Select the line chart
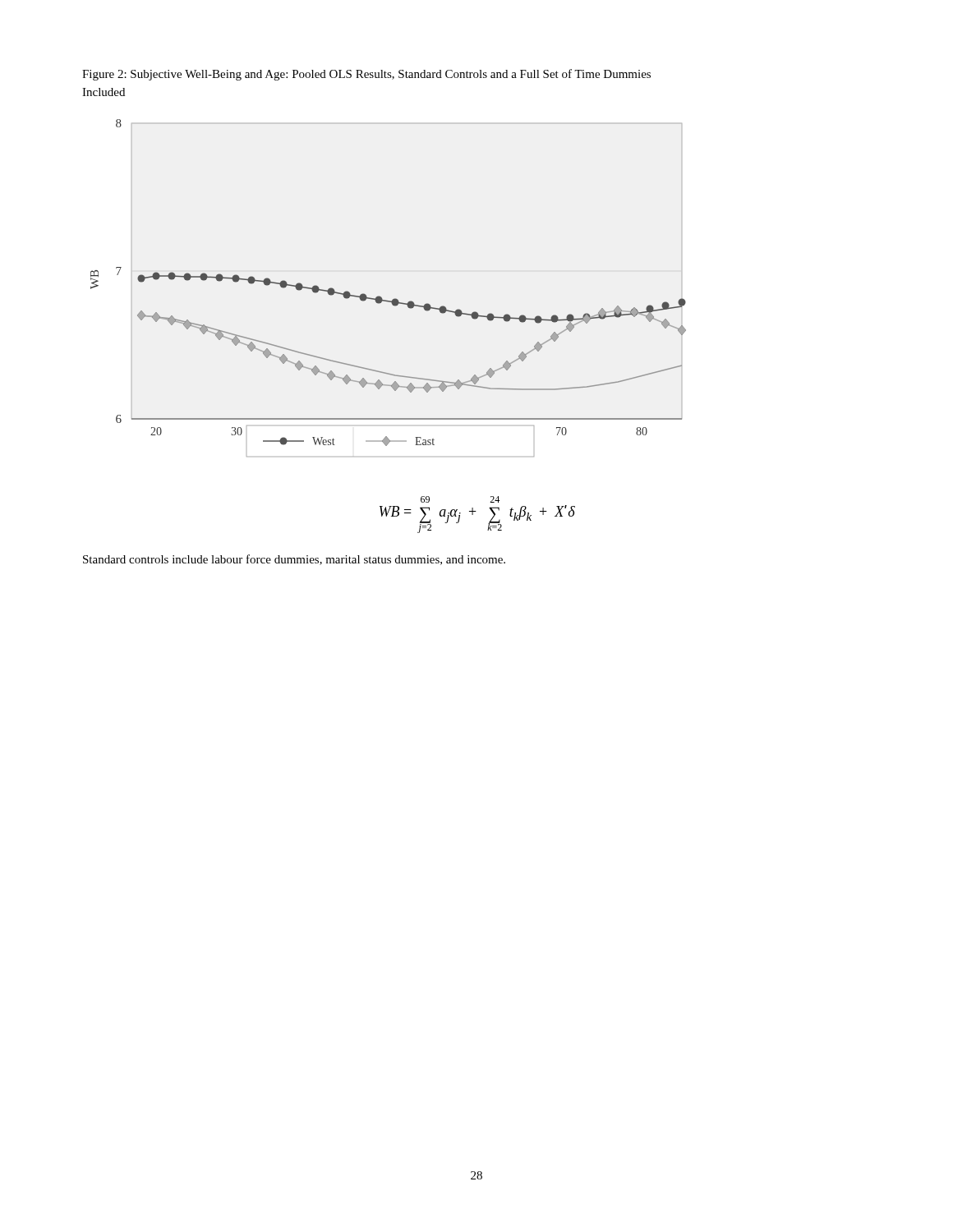The height and width of the screenshot is (1232, 953). (390, 293)
